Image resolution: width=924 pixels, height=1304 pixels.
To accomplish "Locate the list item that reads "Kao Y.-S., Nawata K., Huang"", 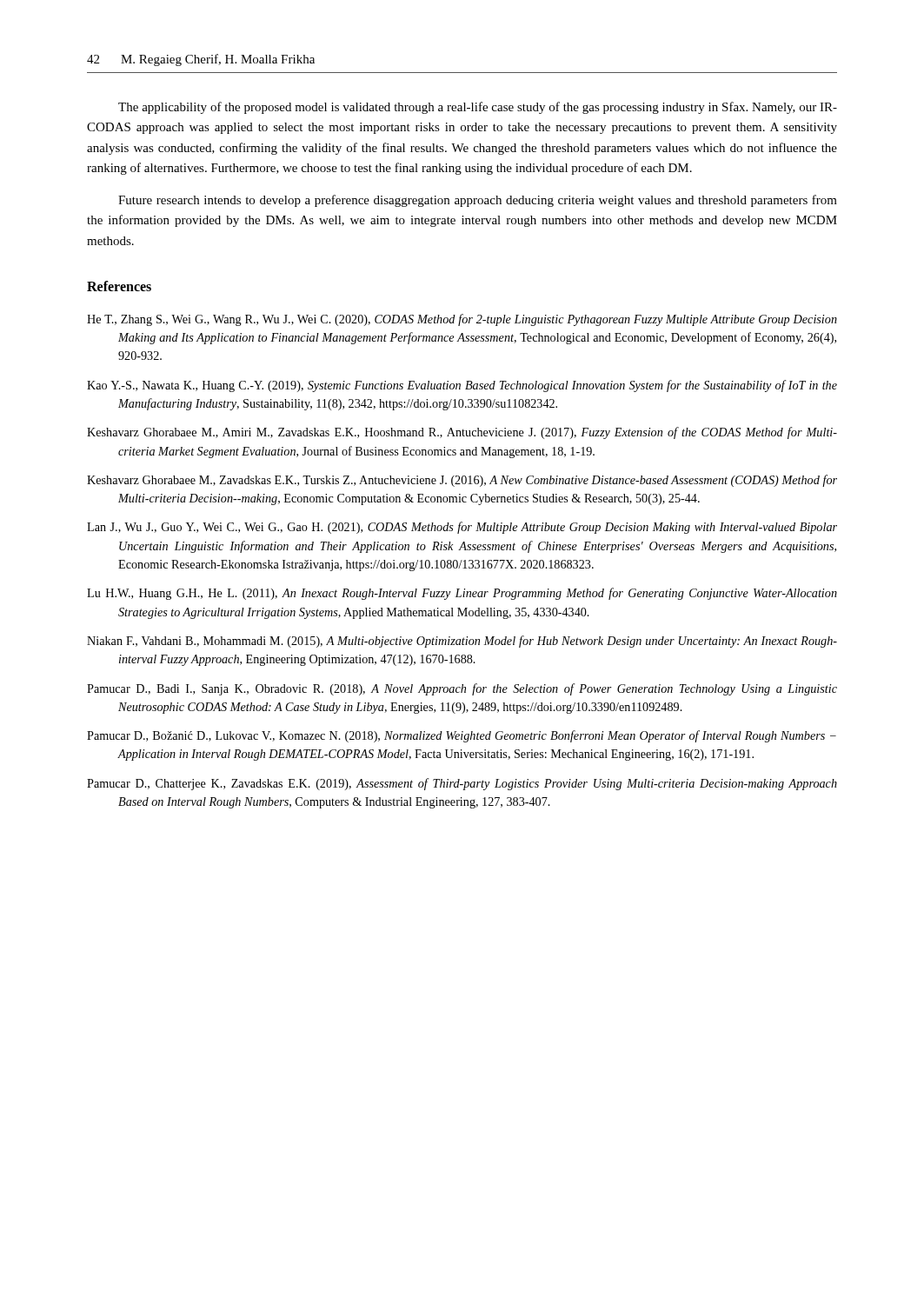I will [x=462, y=394].
